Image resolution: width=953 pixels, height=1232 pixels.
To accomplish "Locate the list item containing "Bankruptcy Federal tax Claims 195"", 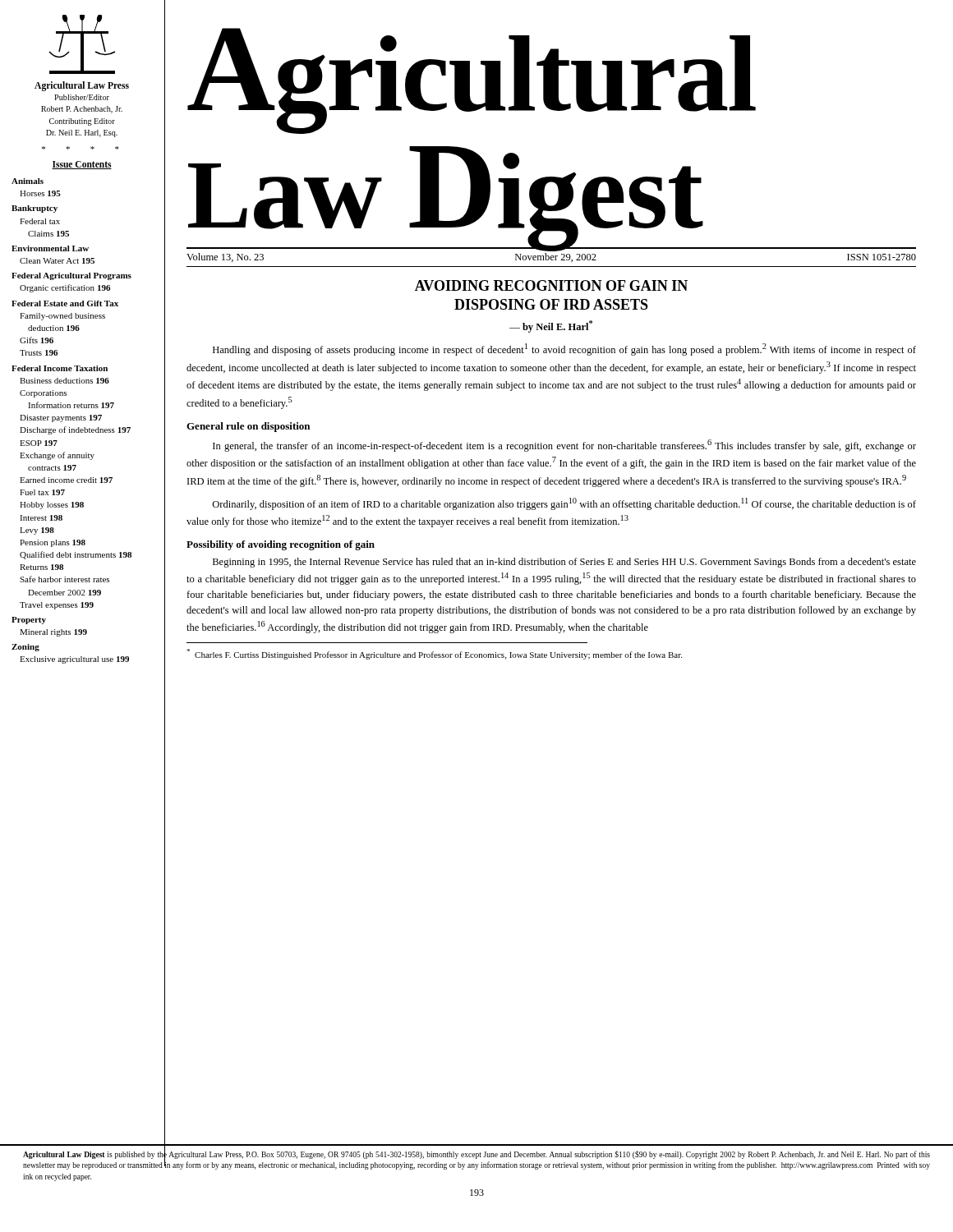I will click(x=35, y=209).
